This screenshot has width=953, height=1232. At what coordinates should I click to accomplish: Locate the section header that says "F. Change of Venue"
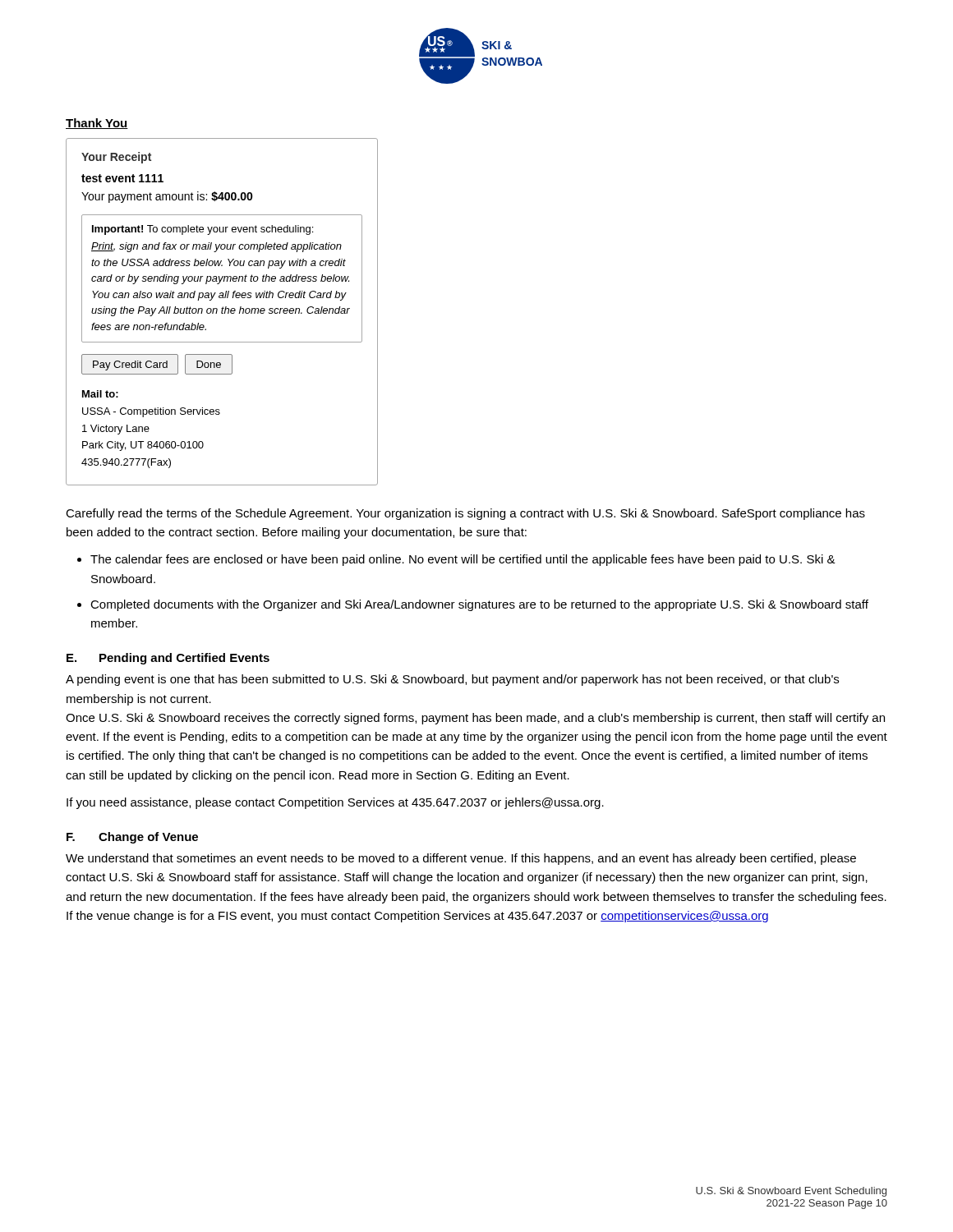[x=132, y=837]
